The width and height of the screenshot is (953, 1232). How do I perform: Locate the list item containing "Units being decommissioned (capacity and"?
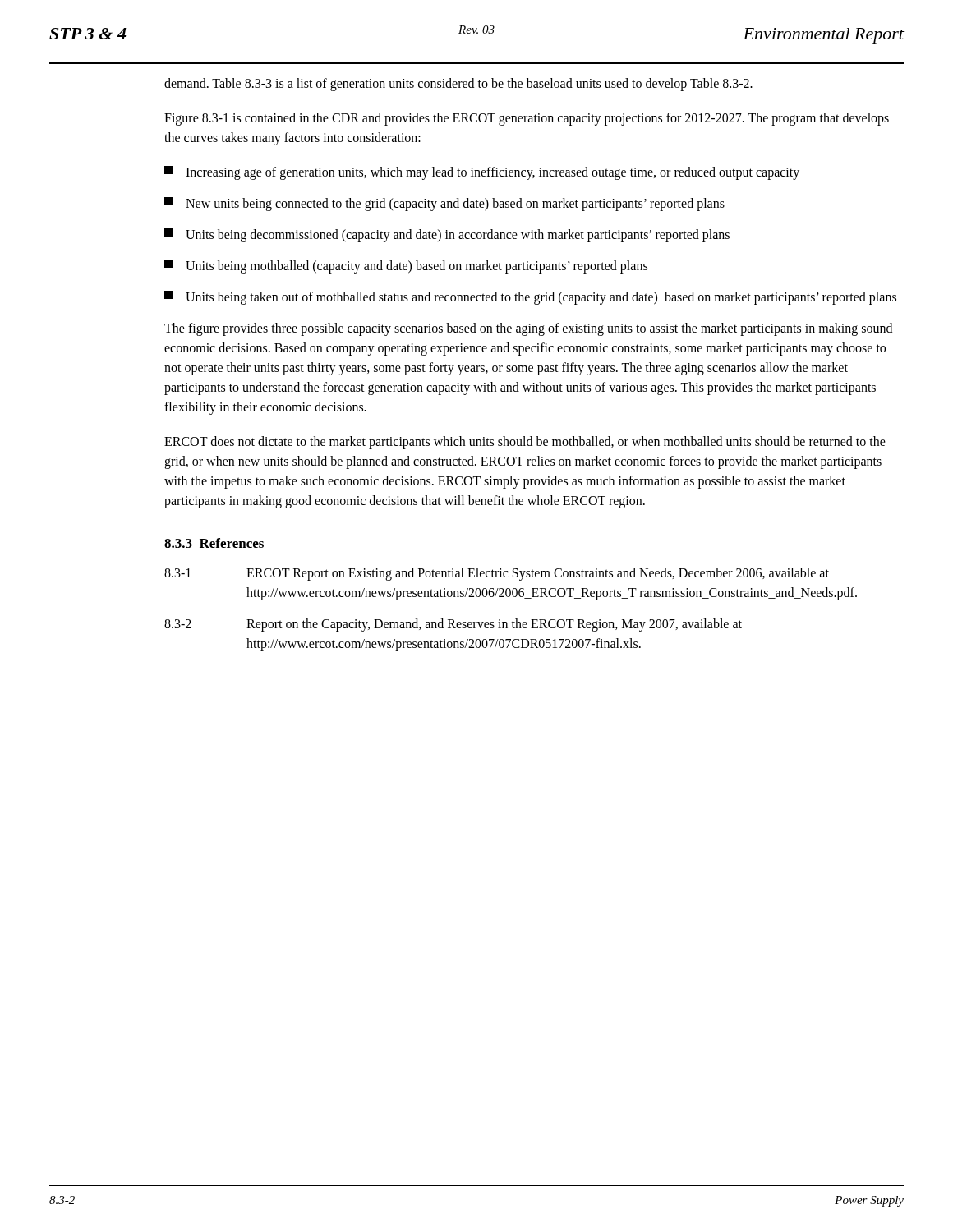[x=534, y=235]
